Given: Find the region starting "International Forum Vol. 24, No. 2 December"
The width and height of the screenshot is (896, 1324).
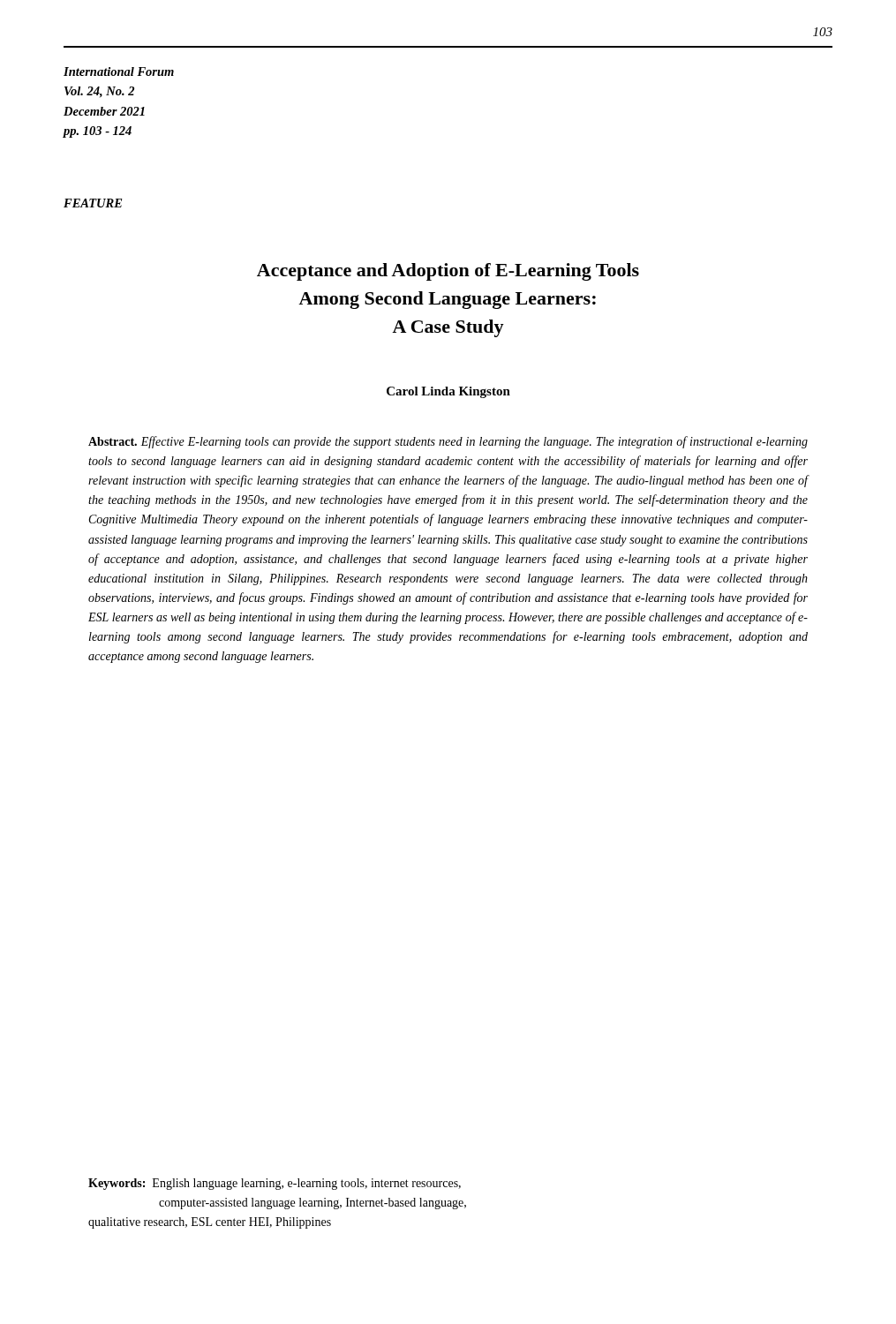Looking at the screenshot, I should pyautogui.click(x=119, y=101).
